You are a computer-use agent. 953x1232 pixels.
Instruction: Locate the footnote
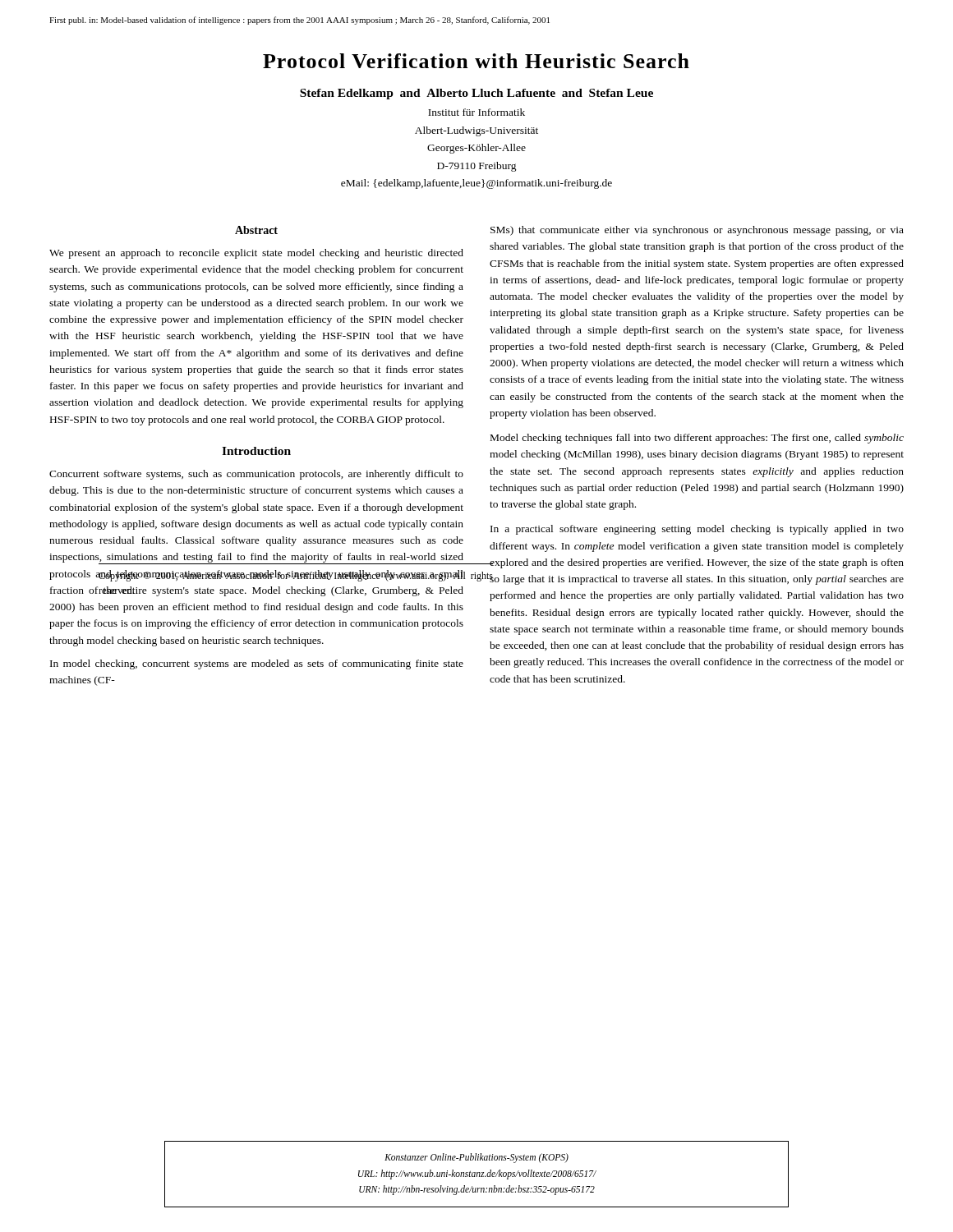pyautogui.click(x=296, y=583)
